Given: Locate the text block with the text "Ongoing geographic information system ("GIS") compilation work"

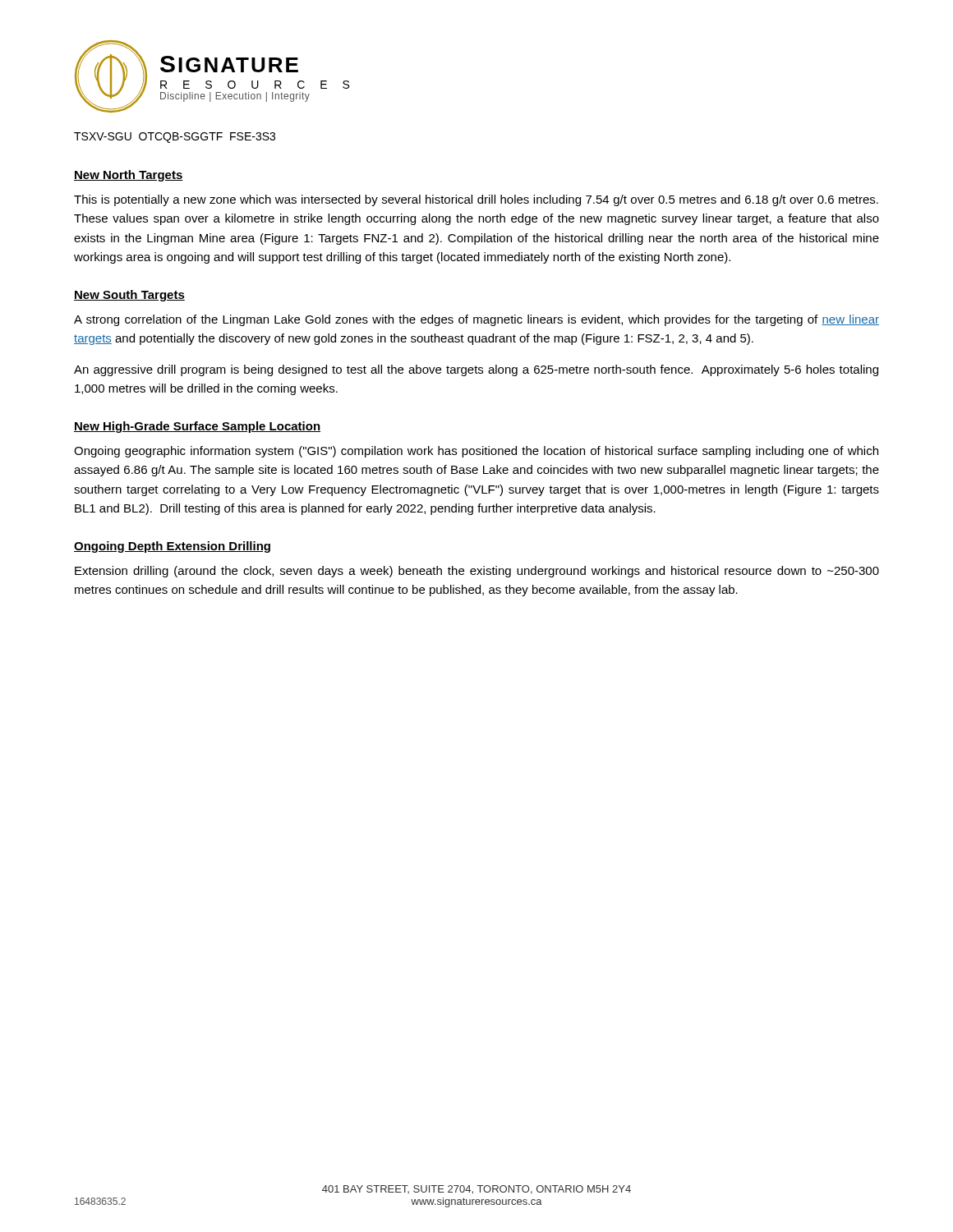Looking at the screenshot, I should (x=476, y=479).
